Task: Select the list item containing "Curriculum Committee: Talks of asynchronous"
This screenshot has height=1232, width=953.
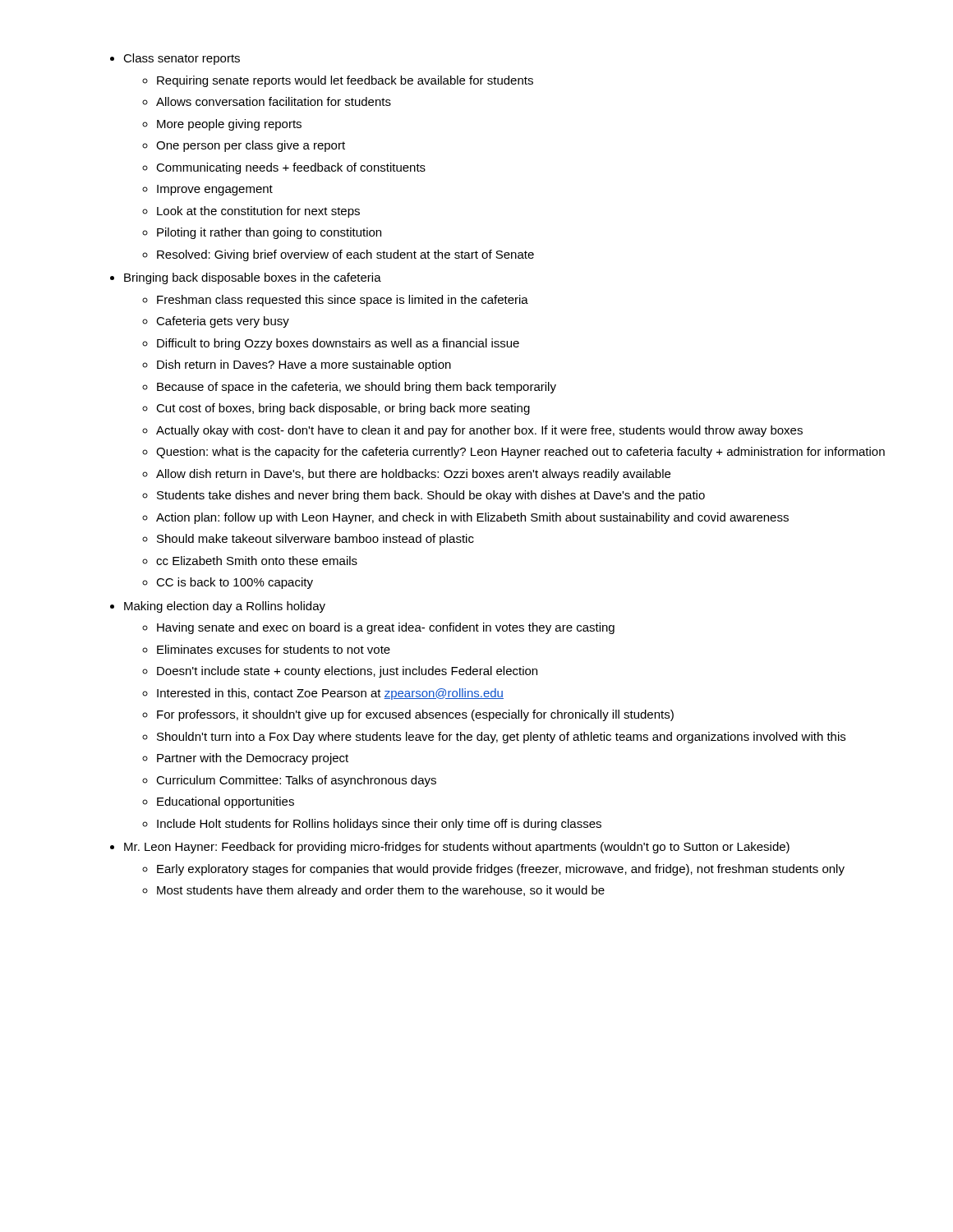Action: click(296, 779)
